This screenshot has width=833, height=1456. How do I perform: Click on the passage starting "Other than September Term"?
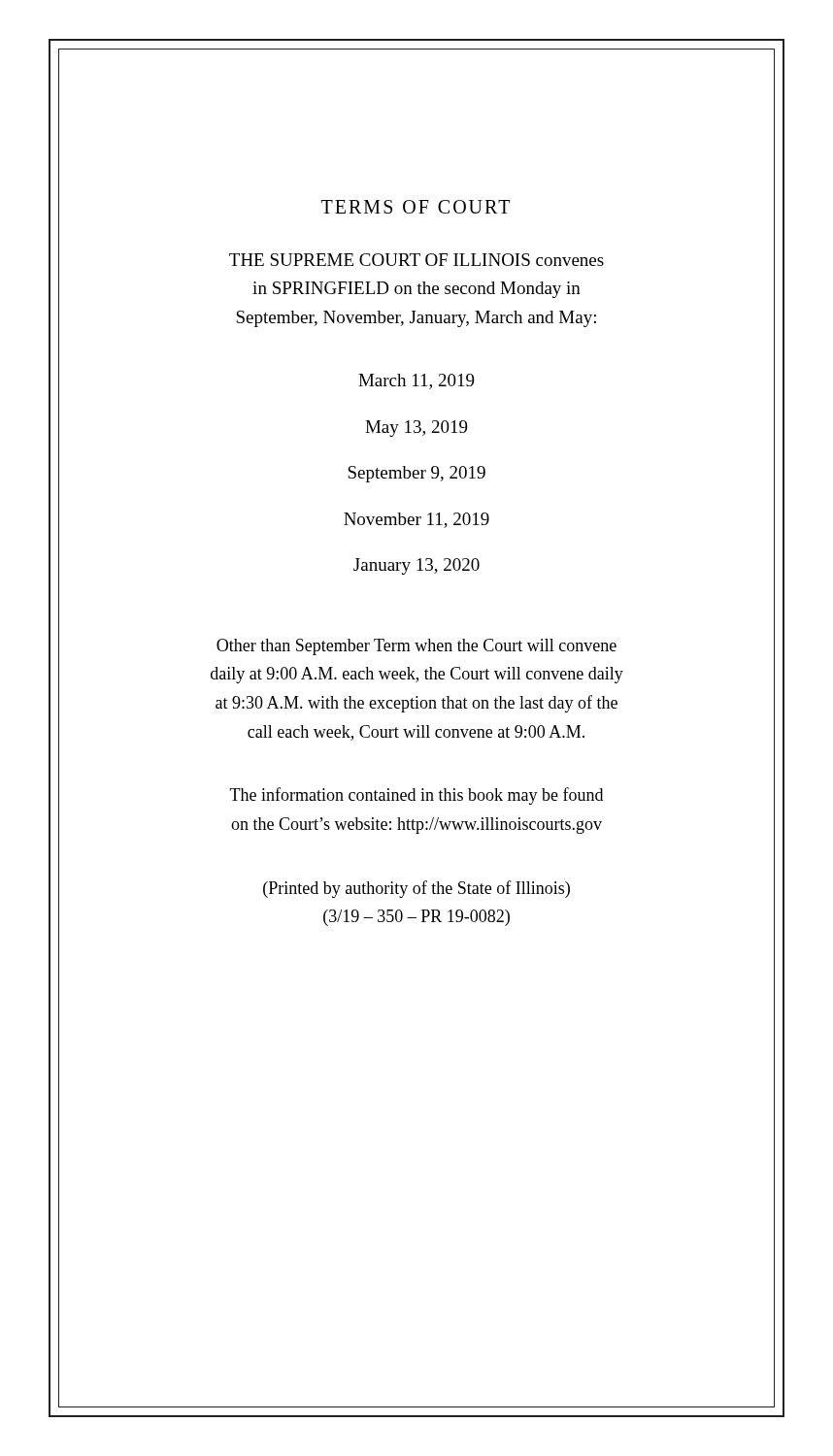(416, 688)
